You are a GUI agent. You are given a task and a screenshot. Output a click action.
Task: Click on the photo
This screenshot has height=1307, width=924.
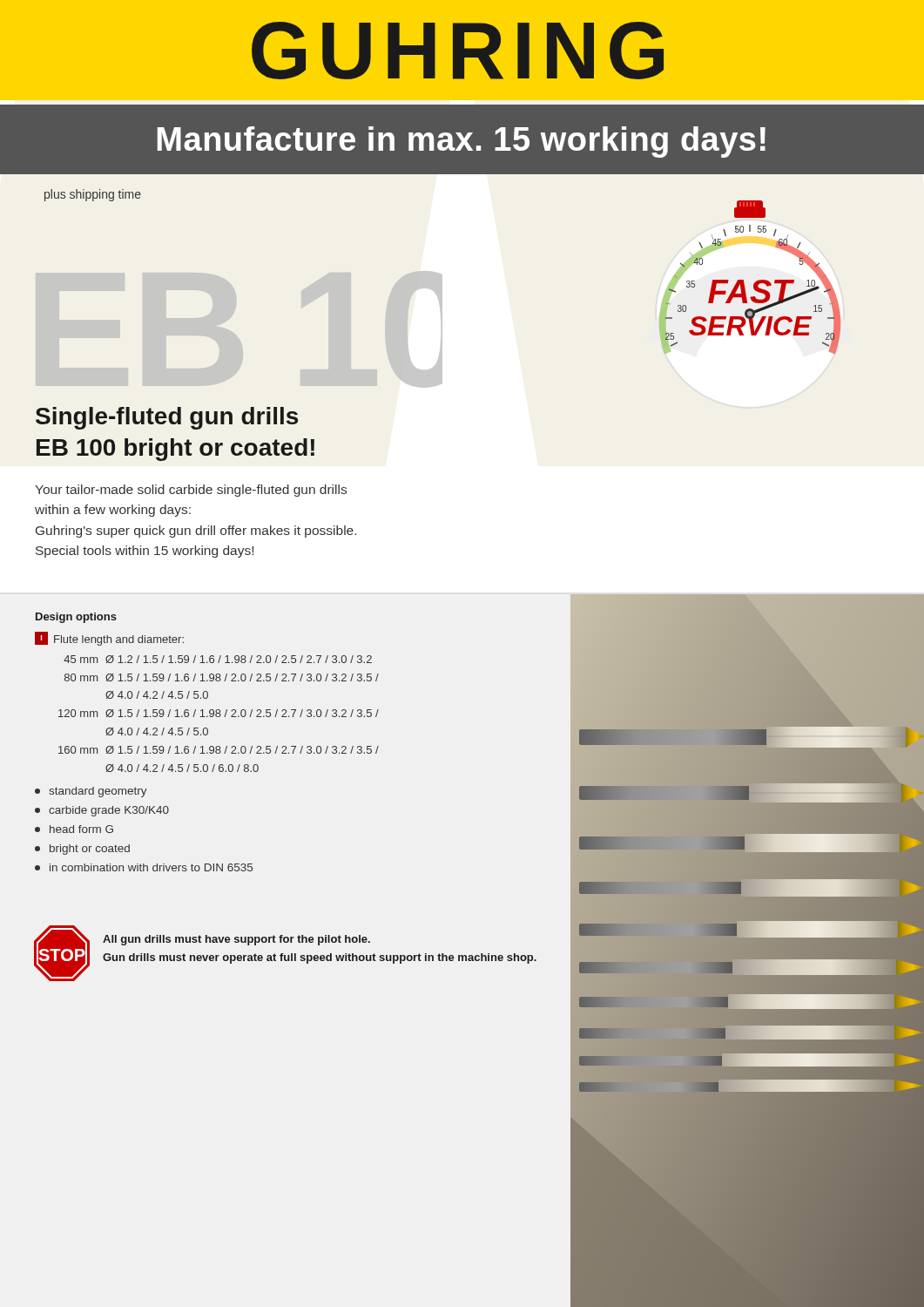[x=747, y=951]
